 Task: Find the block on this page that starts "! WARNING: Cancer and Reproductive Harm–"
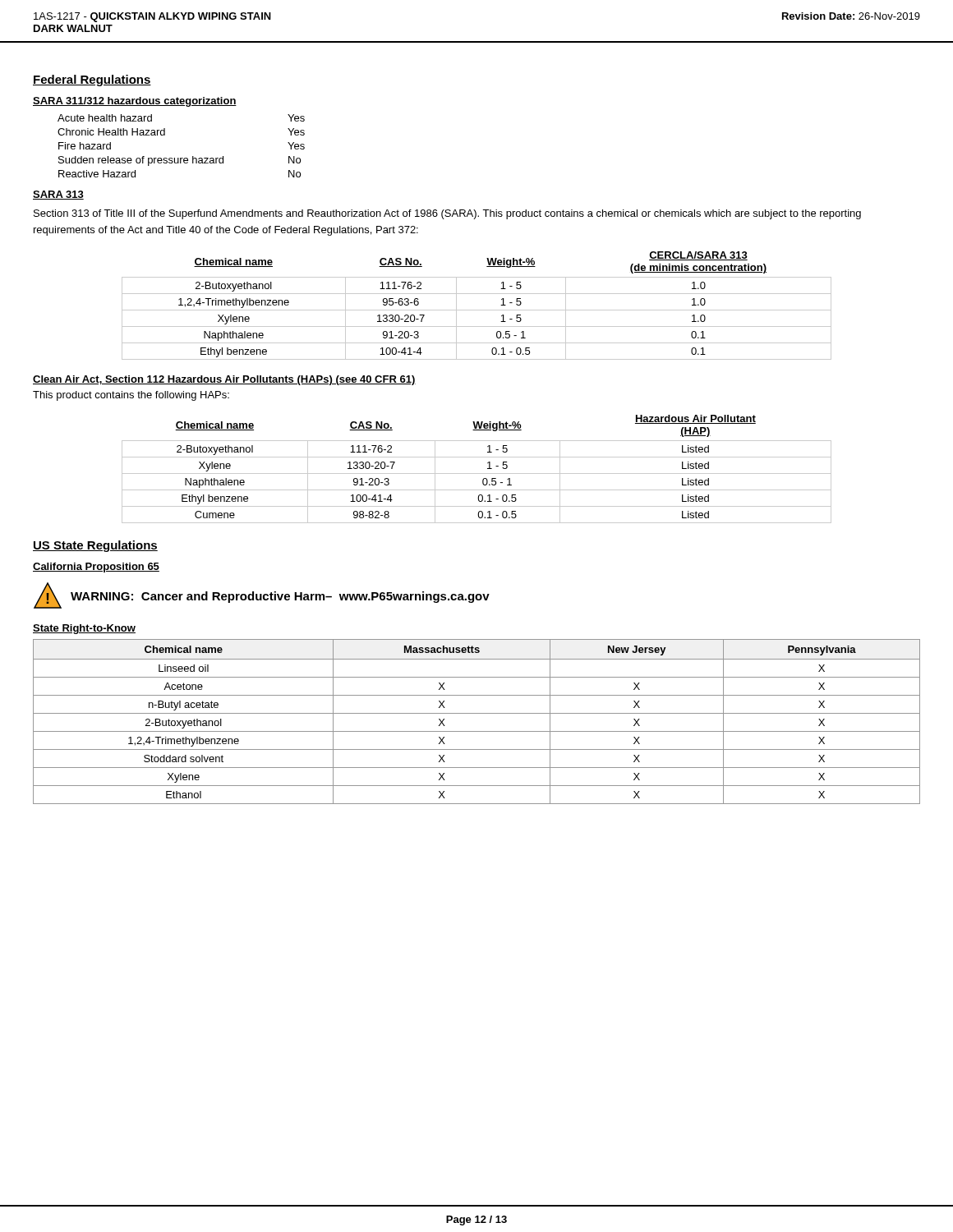point(261,595)
